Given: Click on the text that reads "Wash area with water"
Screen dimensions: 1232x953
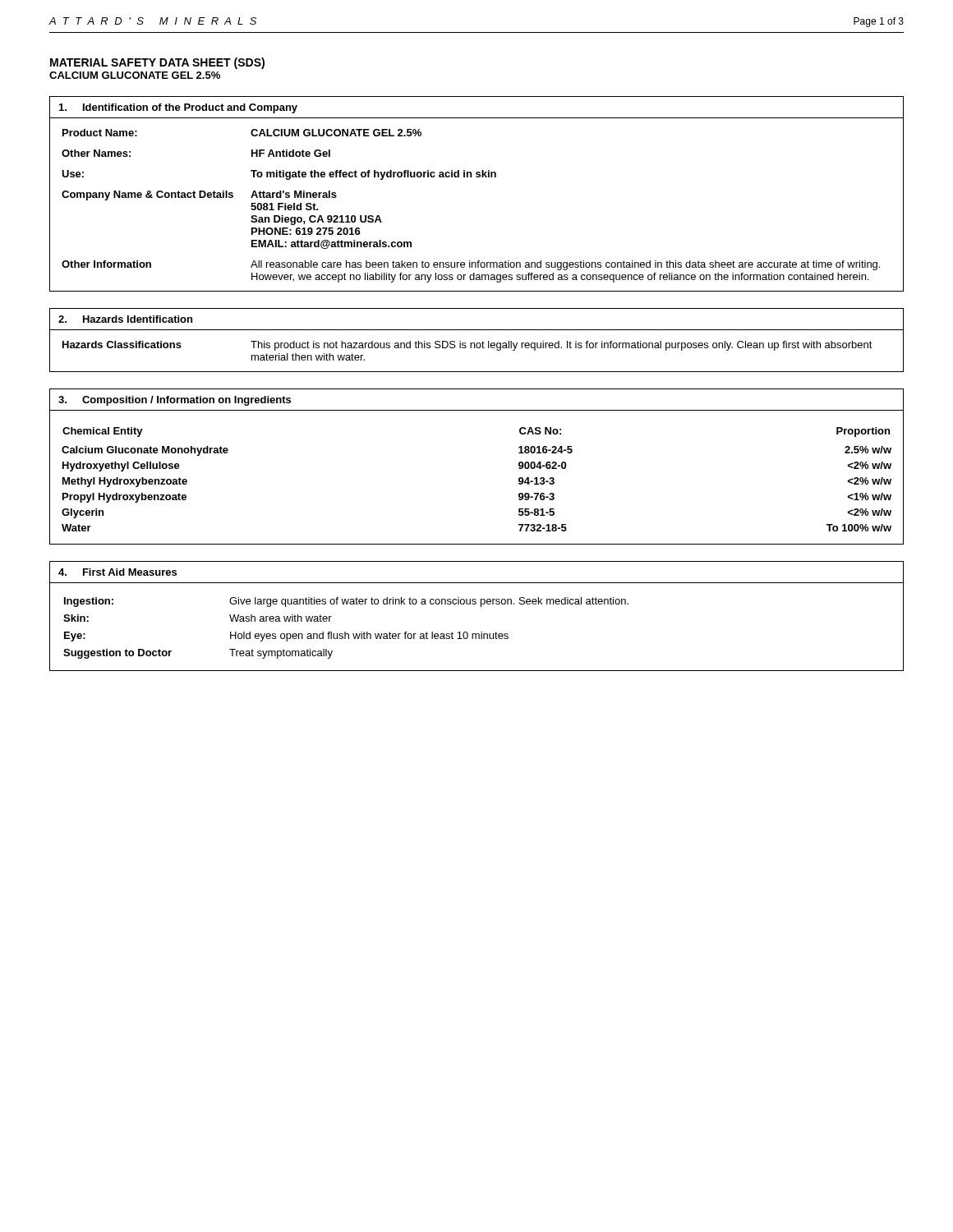Looking at the screenshot, I should pyautogui.click(x=280, y=618).
